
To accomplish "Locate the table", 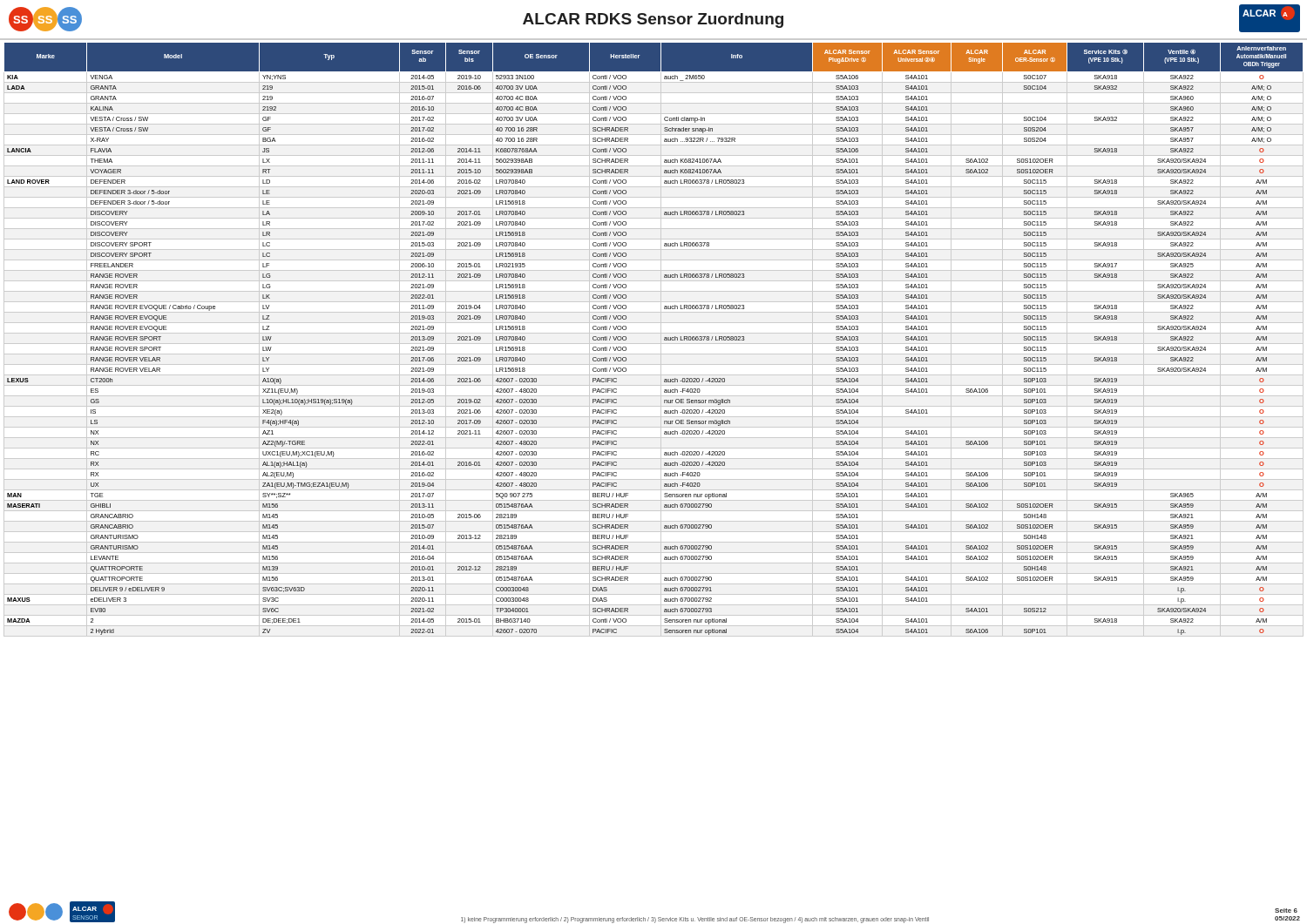I will tap(654, 339).
